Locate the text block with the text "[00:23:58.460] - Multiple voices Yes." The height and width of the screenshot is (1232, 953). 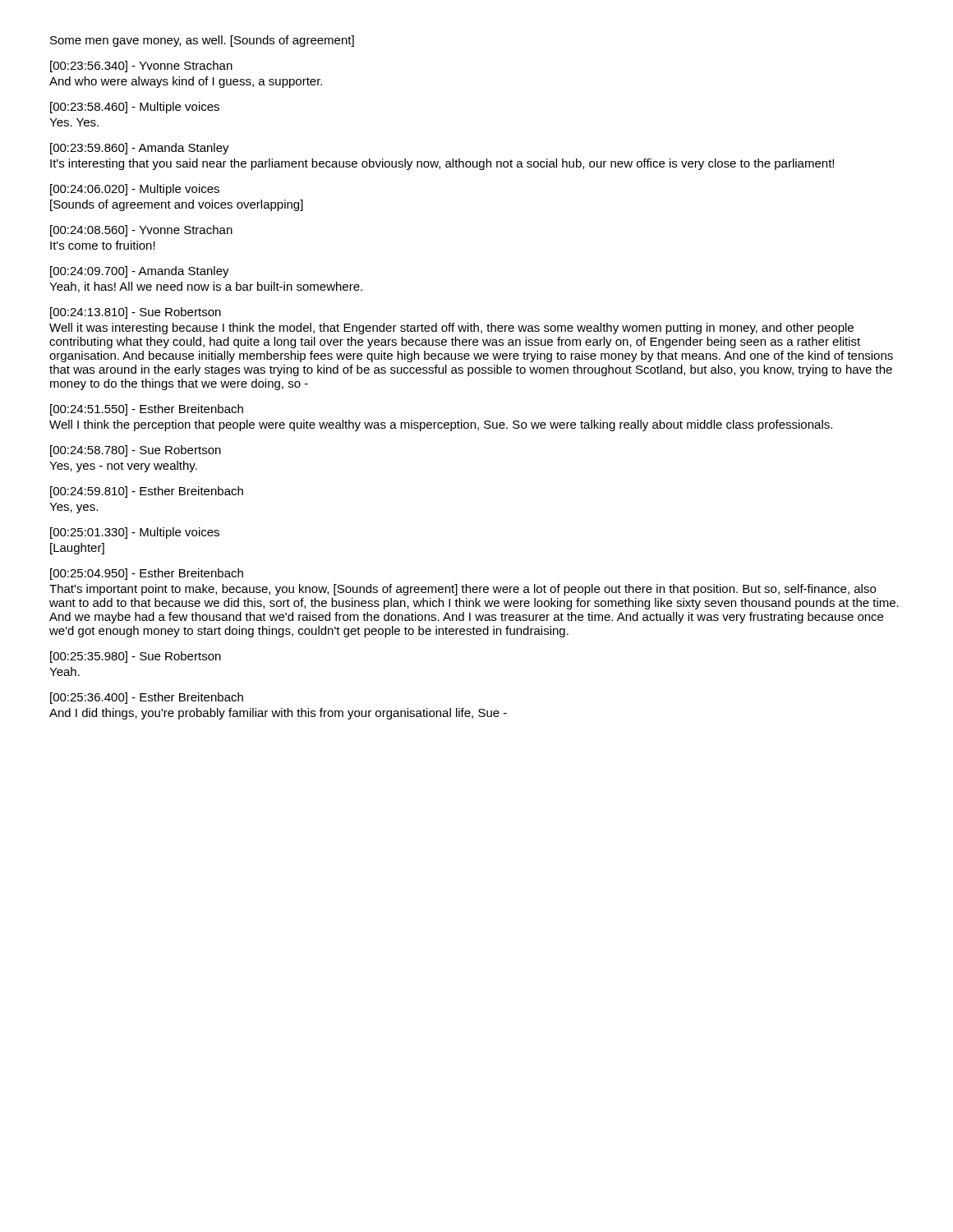(135, 108)
